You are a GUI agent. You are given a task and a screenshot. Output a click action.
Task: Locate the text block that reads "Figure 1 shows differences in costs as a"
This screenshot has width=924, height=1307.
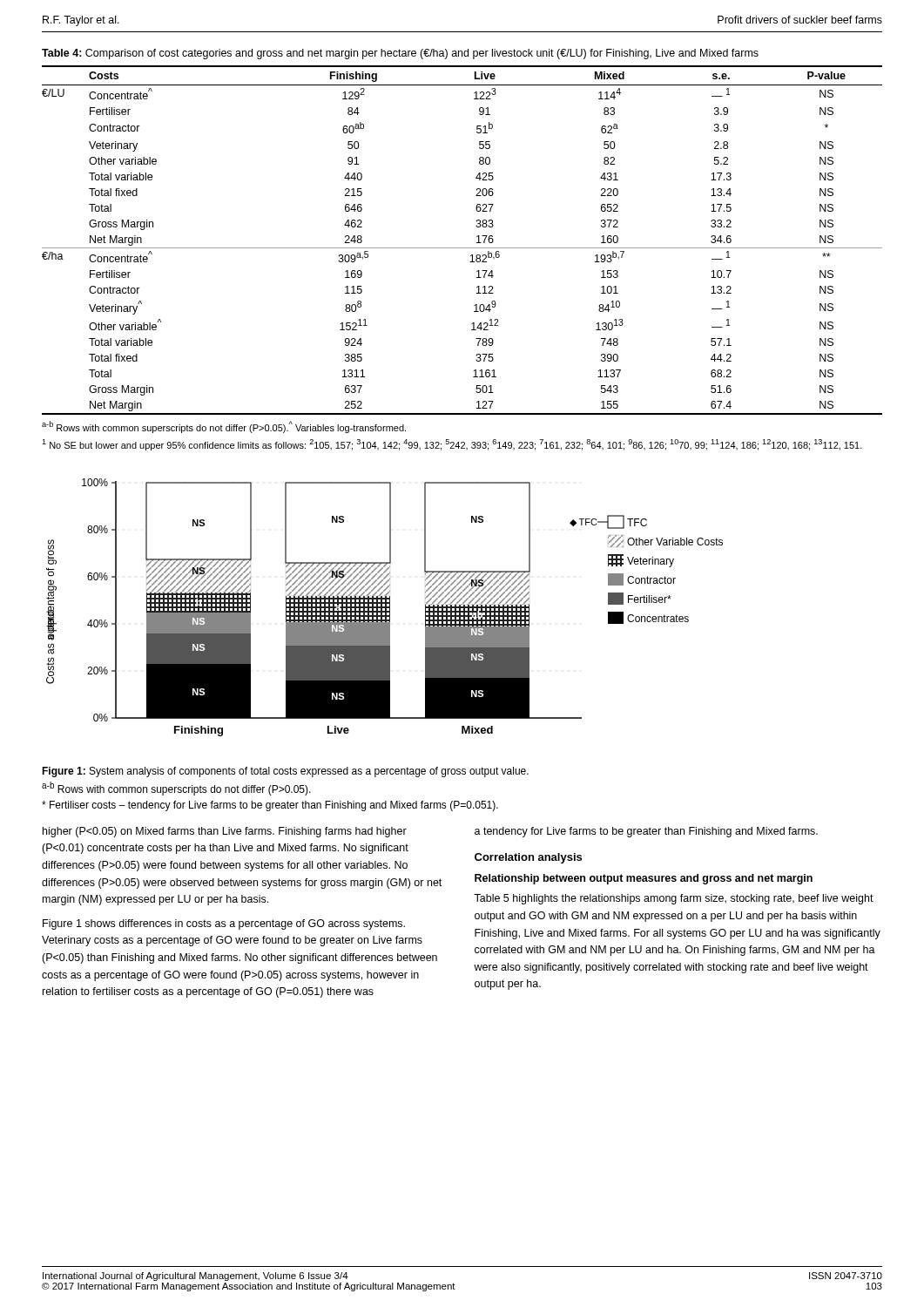point(240,958)
